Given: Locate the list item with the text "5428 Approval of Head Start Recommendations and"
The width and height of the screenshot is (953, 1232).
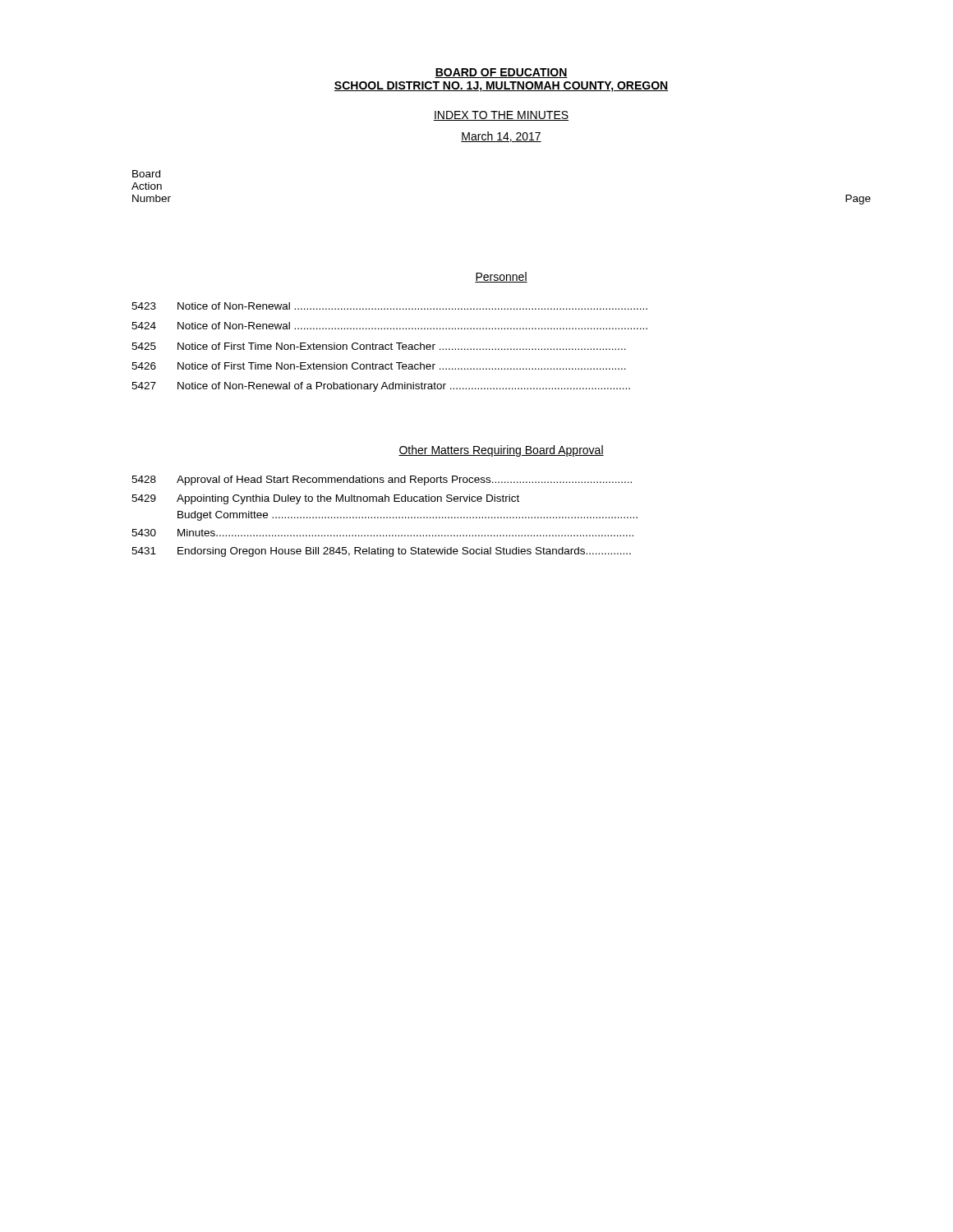Looking at the screenshot, I should click(501, 480).
